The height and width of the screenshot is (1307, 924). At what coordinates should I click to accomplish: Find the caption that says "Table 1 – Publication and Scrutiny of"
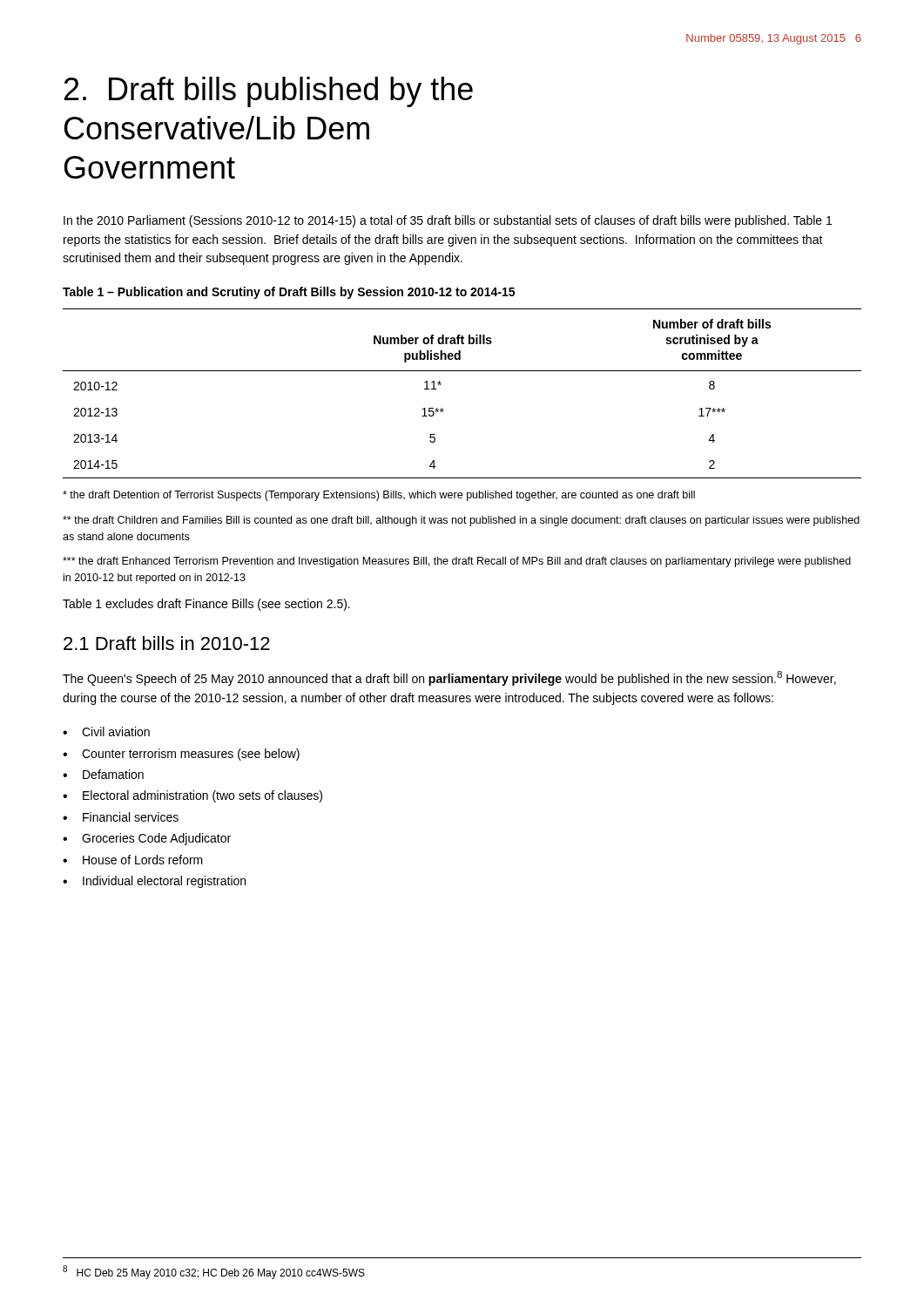pyautogui.click(x=289, y=292)
